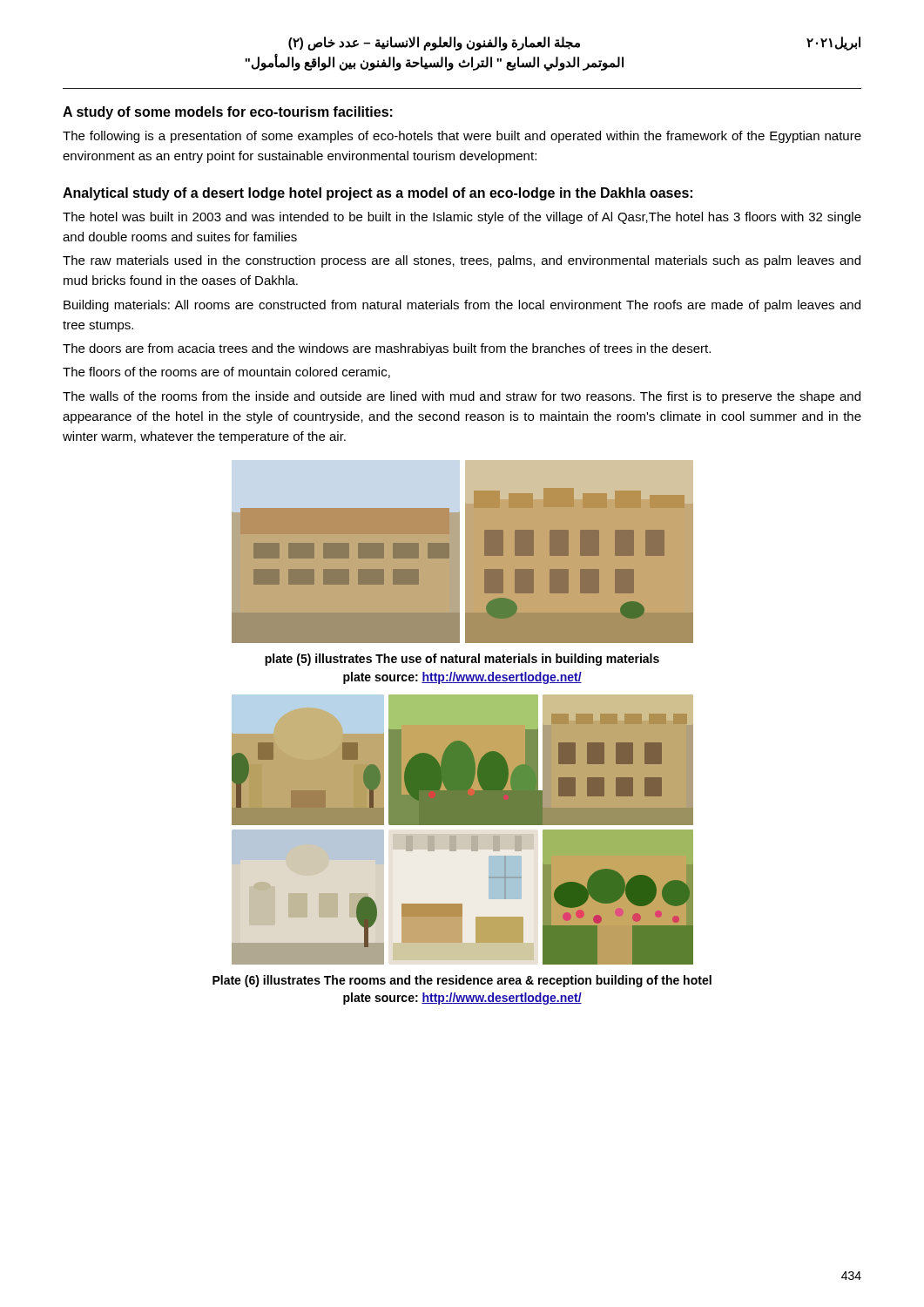Click on the caption with the text "Plate (6) illustrates The rooms and"

pos(462,989)
